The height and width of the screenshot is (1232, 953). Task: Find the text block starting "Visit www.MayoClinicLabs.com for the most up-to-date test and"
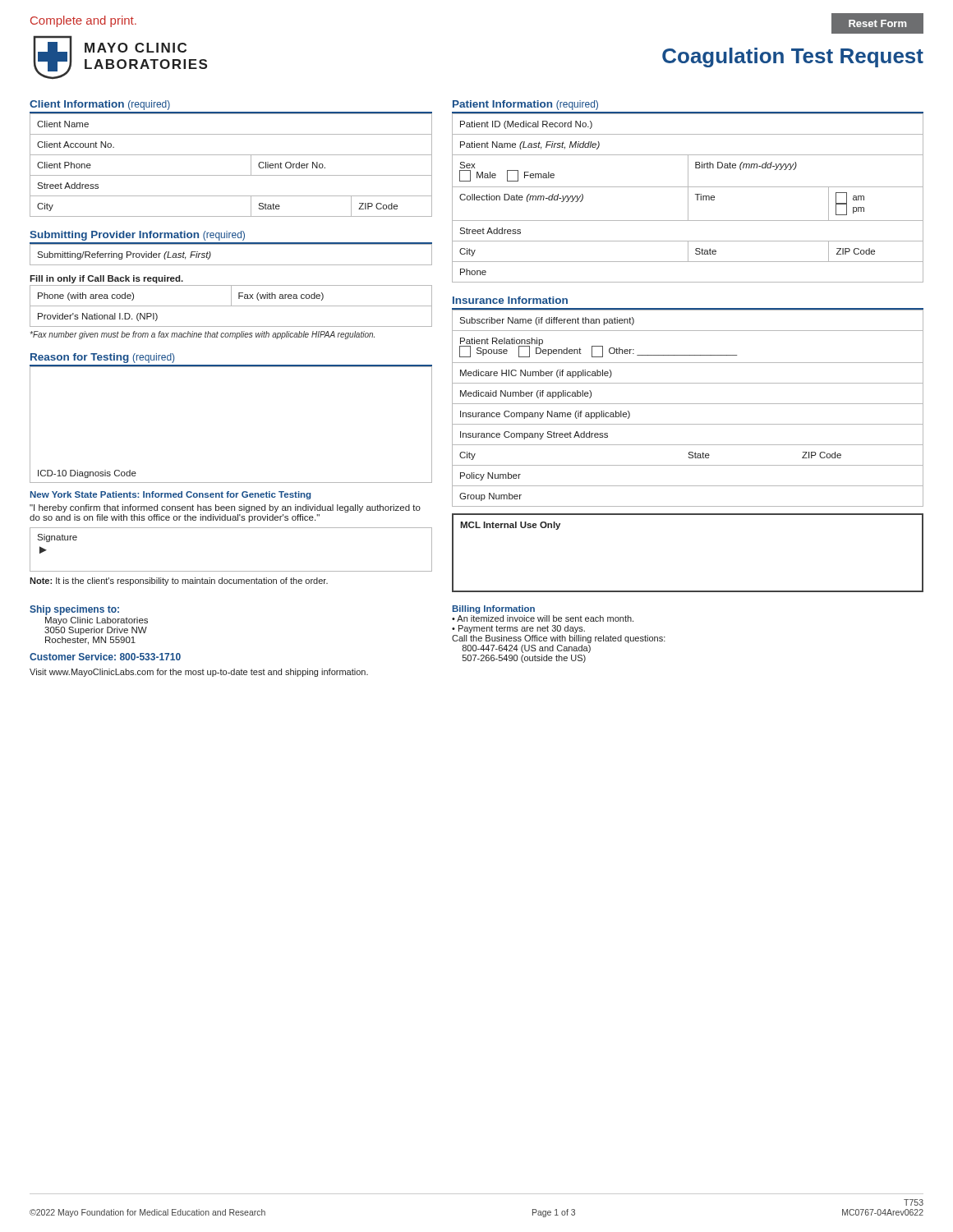coord(199,672)
